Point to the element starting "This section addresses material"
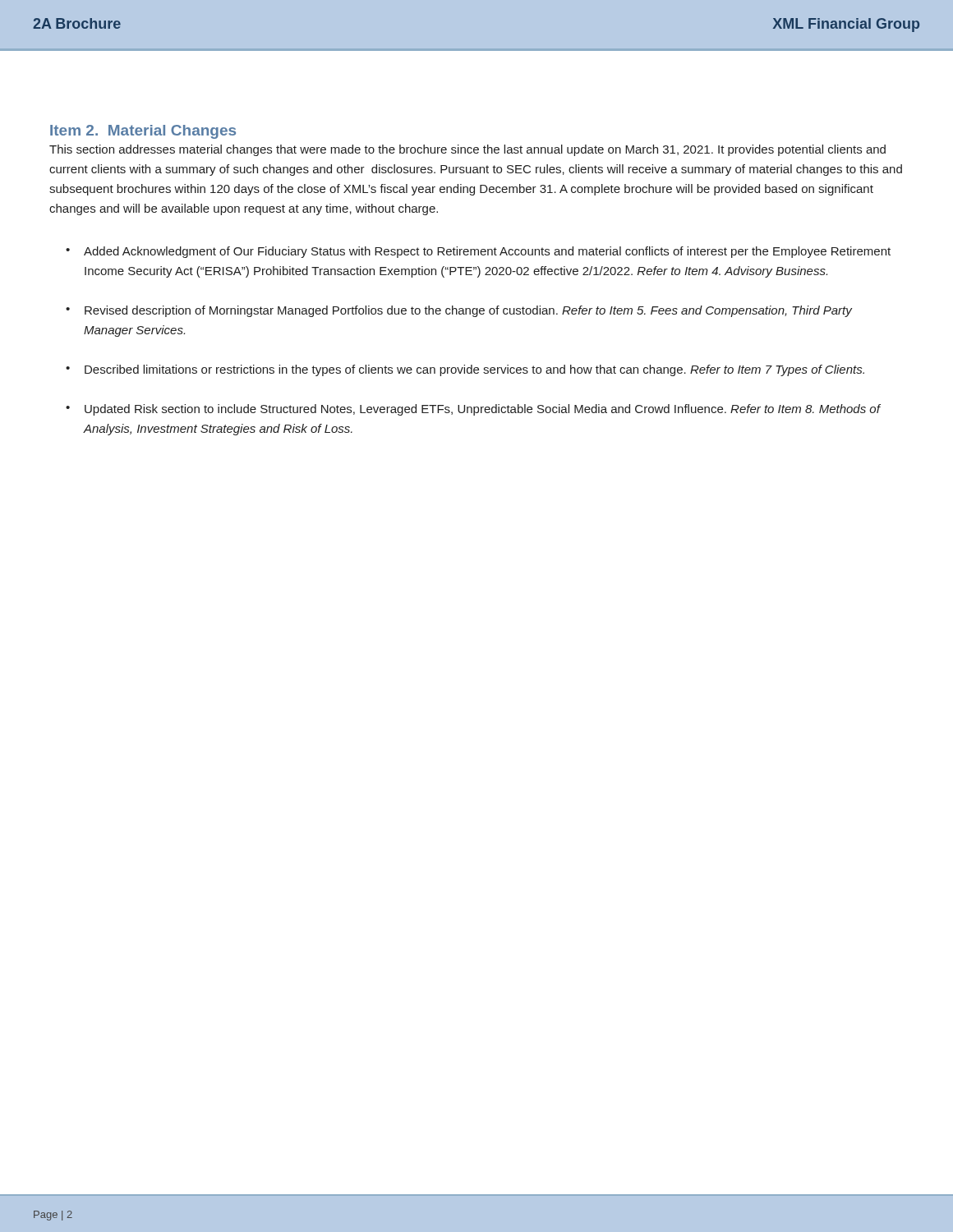Image resolution: width=953 pixels, height=1232 pixels. [x=476, y=179]
